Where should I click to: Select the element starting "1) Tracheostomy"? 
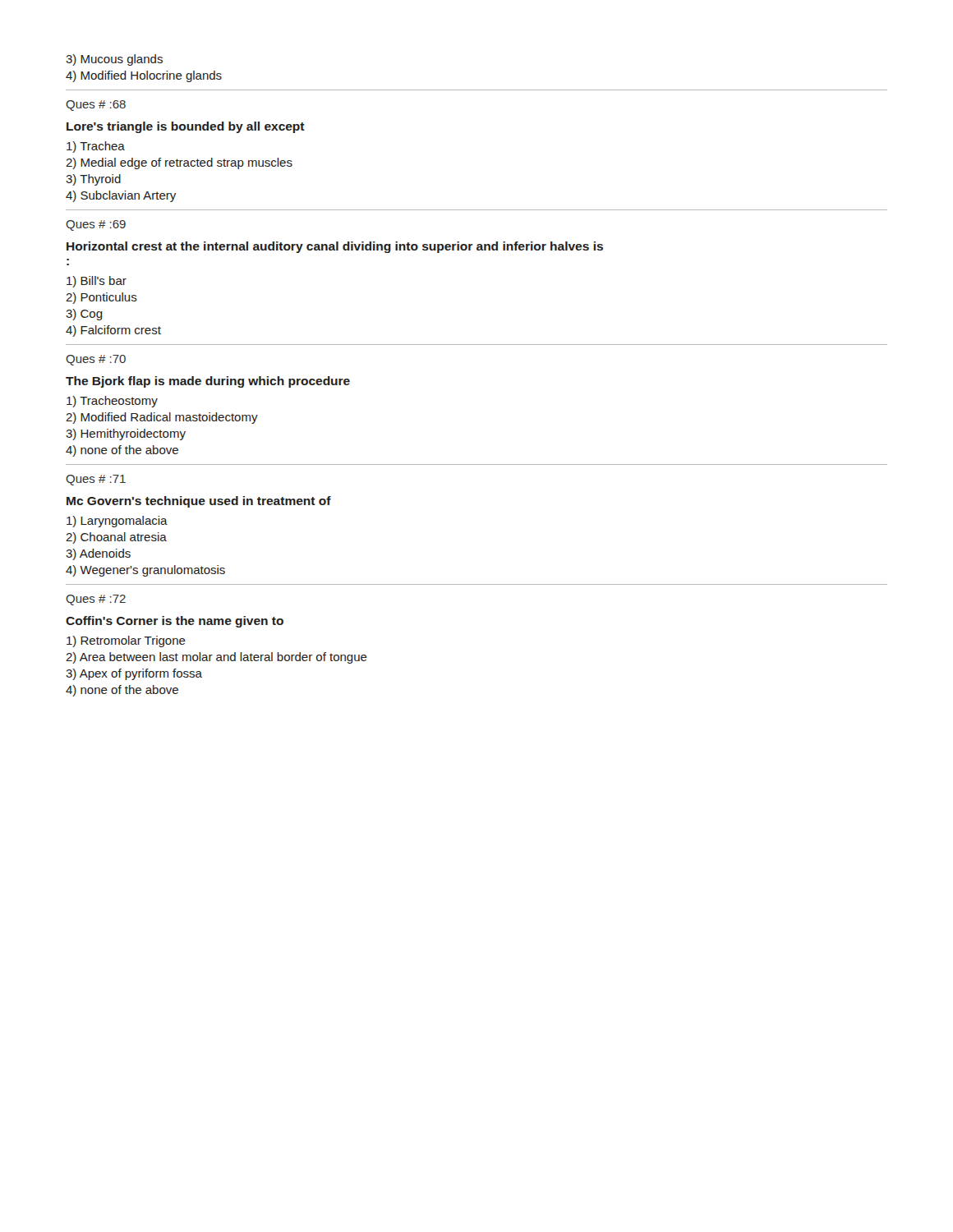tap(112, 400)
